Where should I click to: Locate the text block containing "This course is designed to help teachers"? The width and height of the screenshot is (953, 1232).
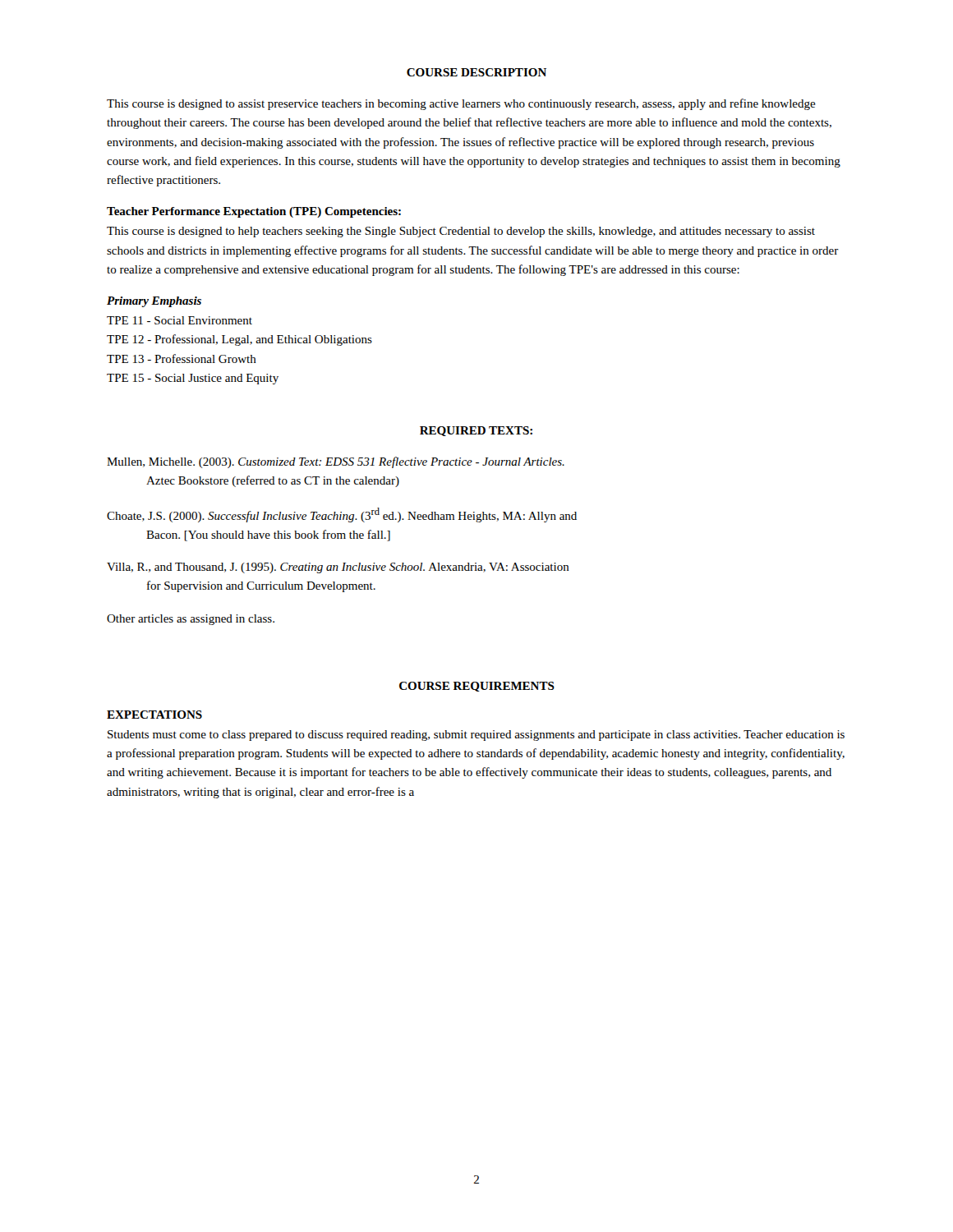(x=472, y=250)
